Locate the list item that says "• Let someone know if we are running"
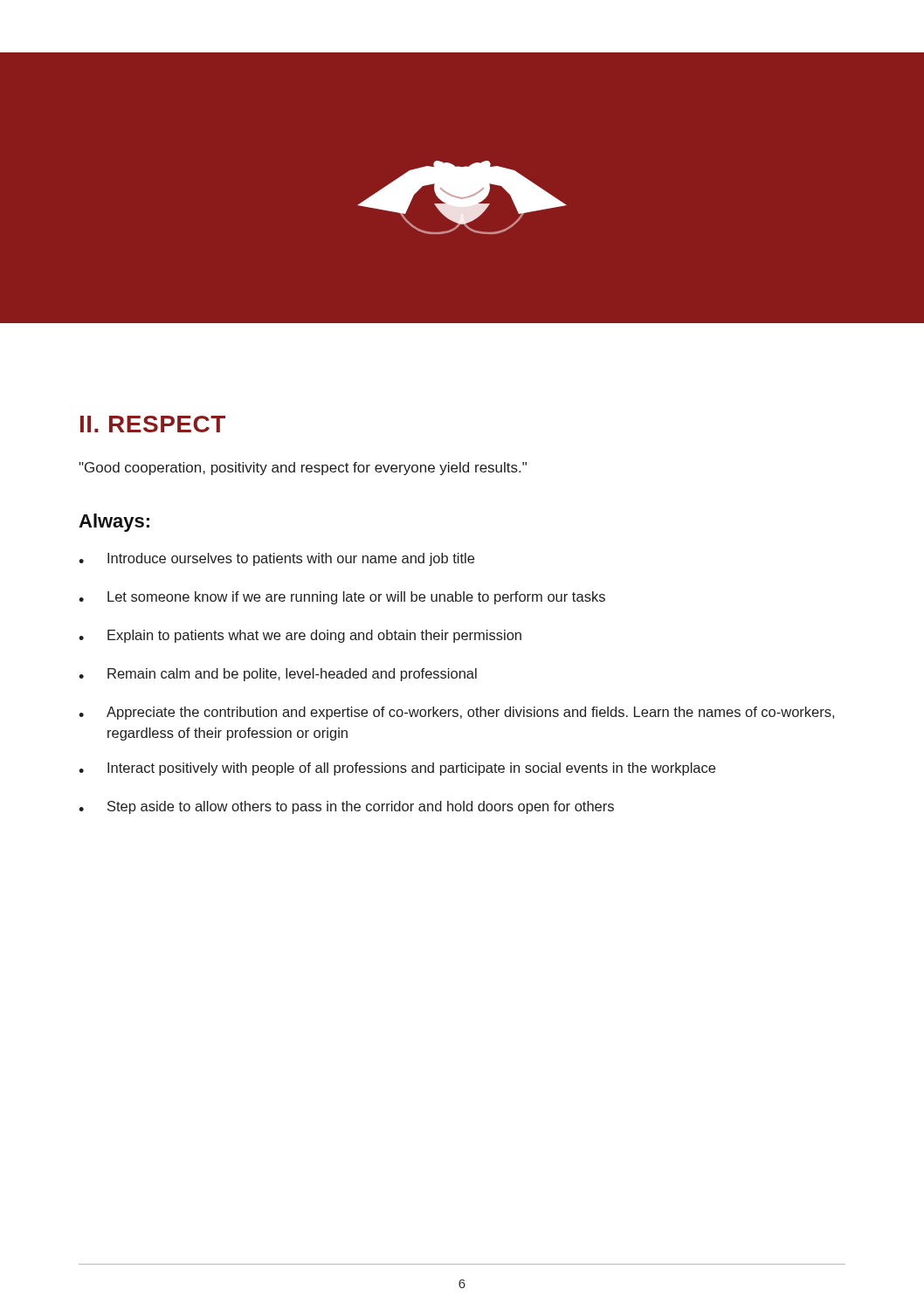The image size is (924, 1310). pyautogui.click(x=342, y=599)
